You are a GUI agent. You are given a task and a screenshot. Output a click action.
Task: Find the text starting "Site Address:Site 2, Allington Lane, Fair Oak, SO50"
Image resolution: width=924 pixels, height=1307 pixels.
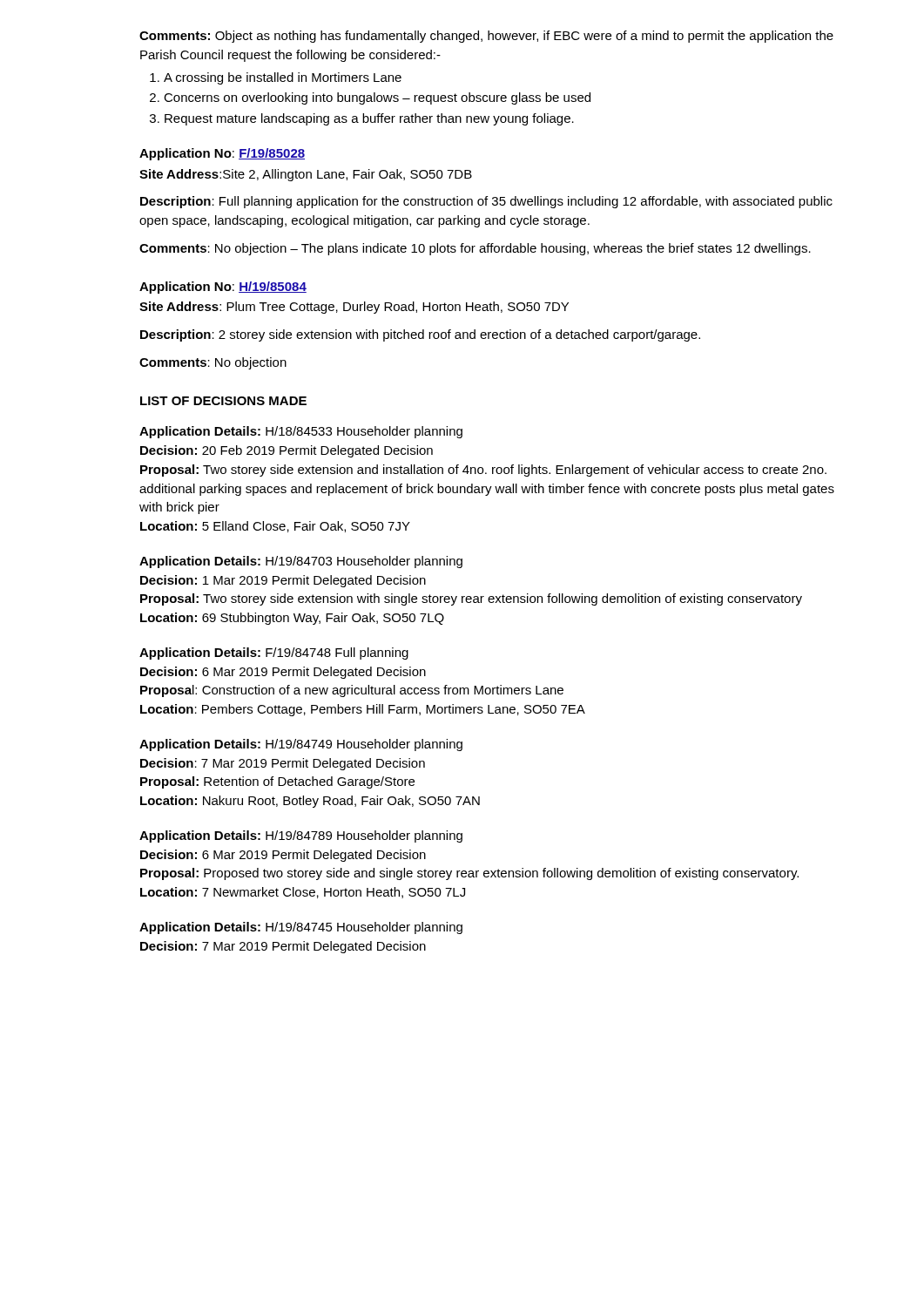[x=306, y=173]
